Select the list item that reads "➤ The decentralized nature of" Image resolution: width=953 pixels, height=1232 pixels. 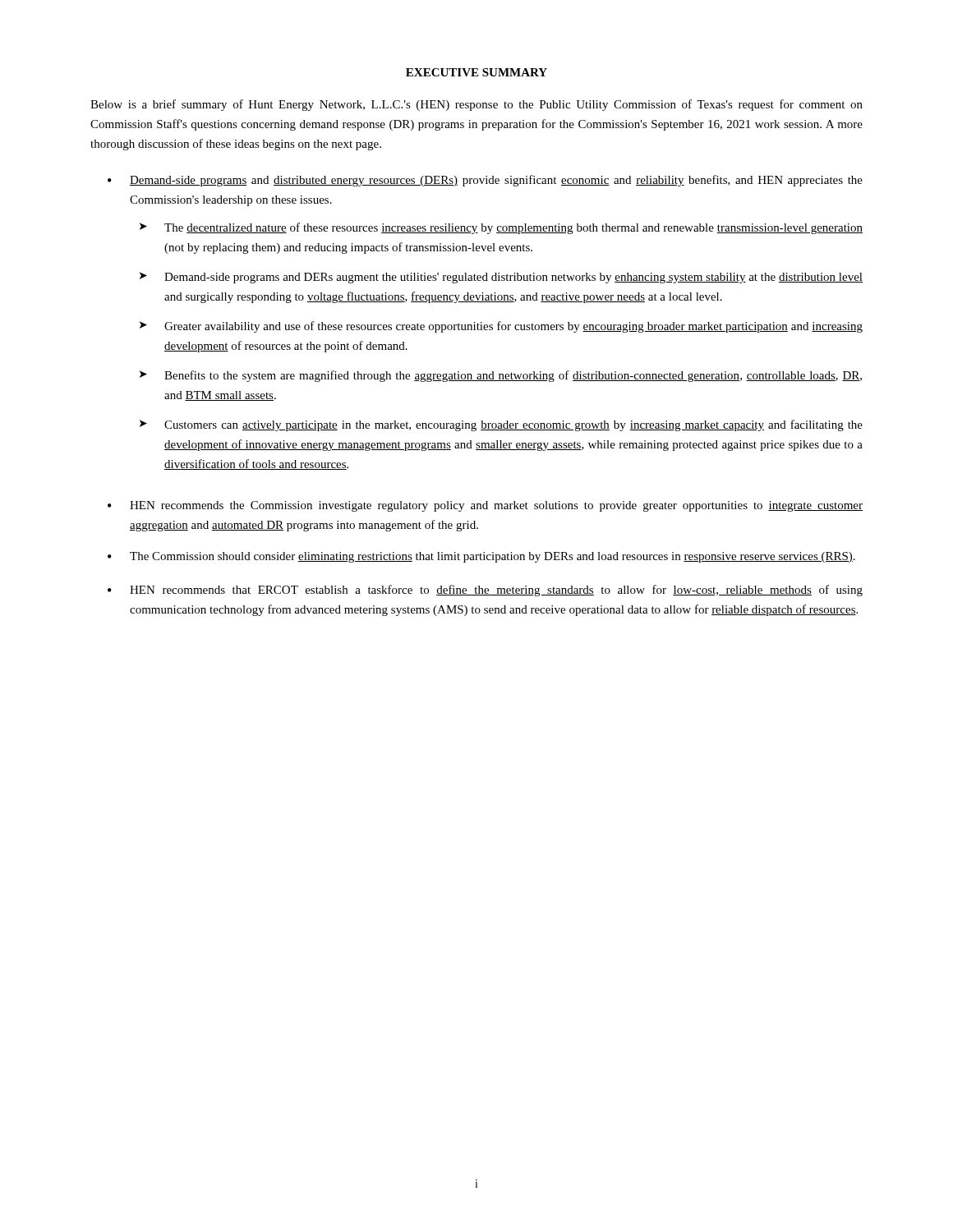coord(500,237)
